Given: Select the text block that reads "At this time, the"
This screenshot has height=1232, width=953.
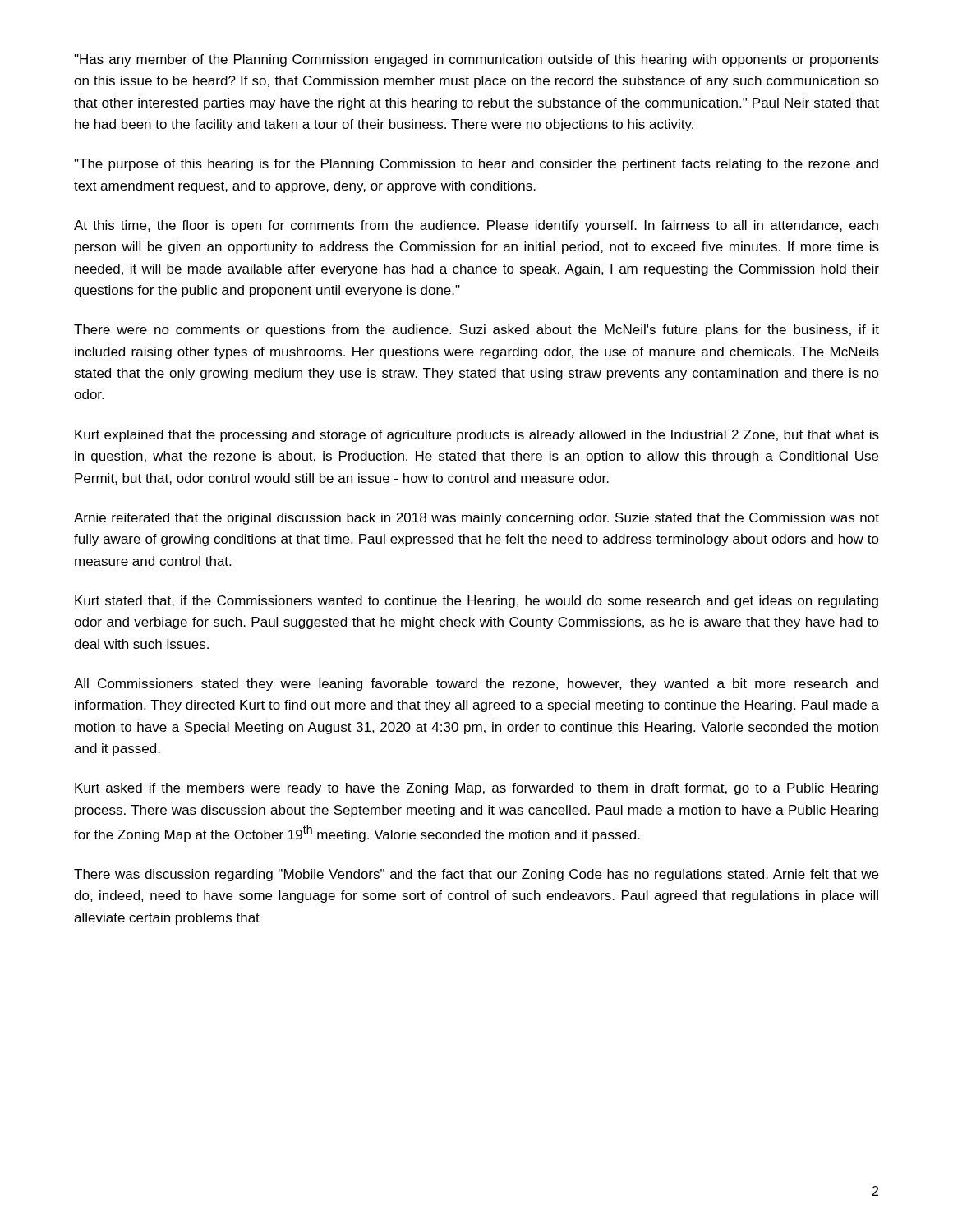Looking at the screenshot, I should coord(476,258).
